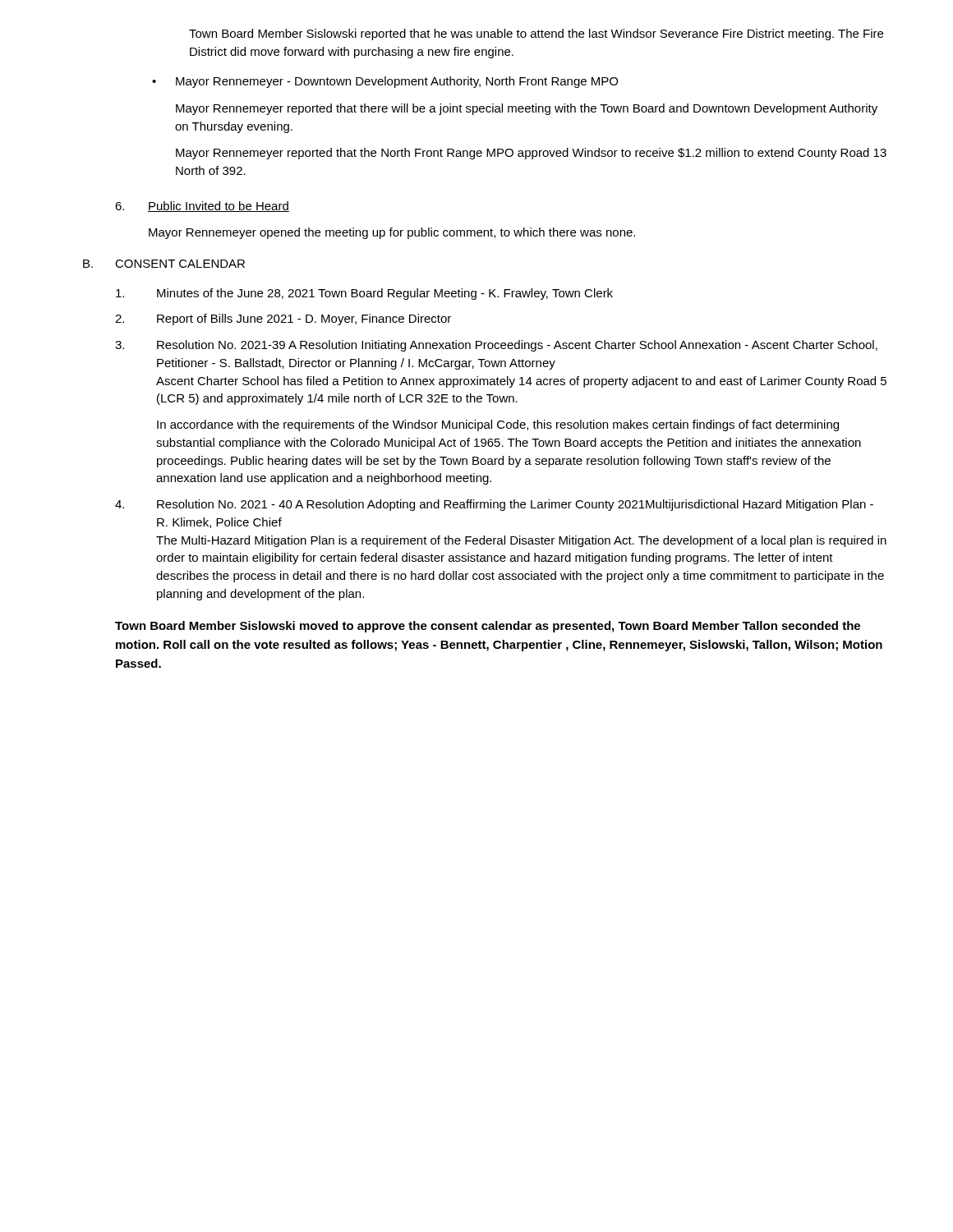This screenshot has width=953, height=1232.
Task: Locate the text block containing "Mayor Rennemeyer reported that there will be"
Action: pyautogui.click(x=526, y=117)
